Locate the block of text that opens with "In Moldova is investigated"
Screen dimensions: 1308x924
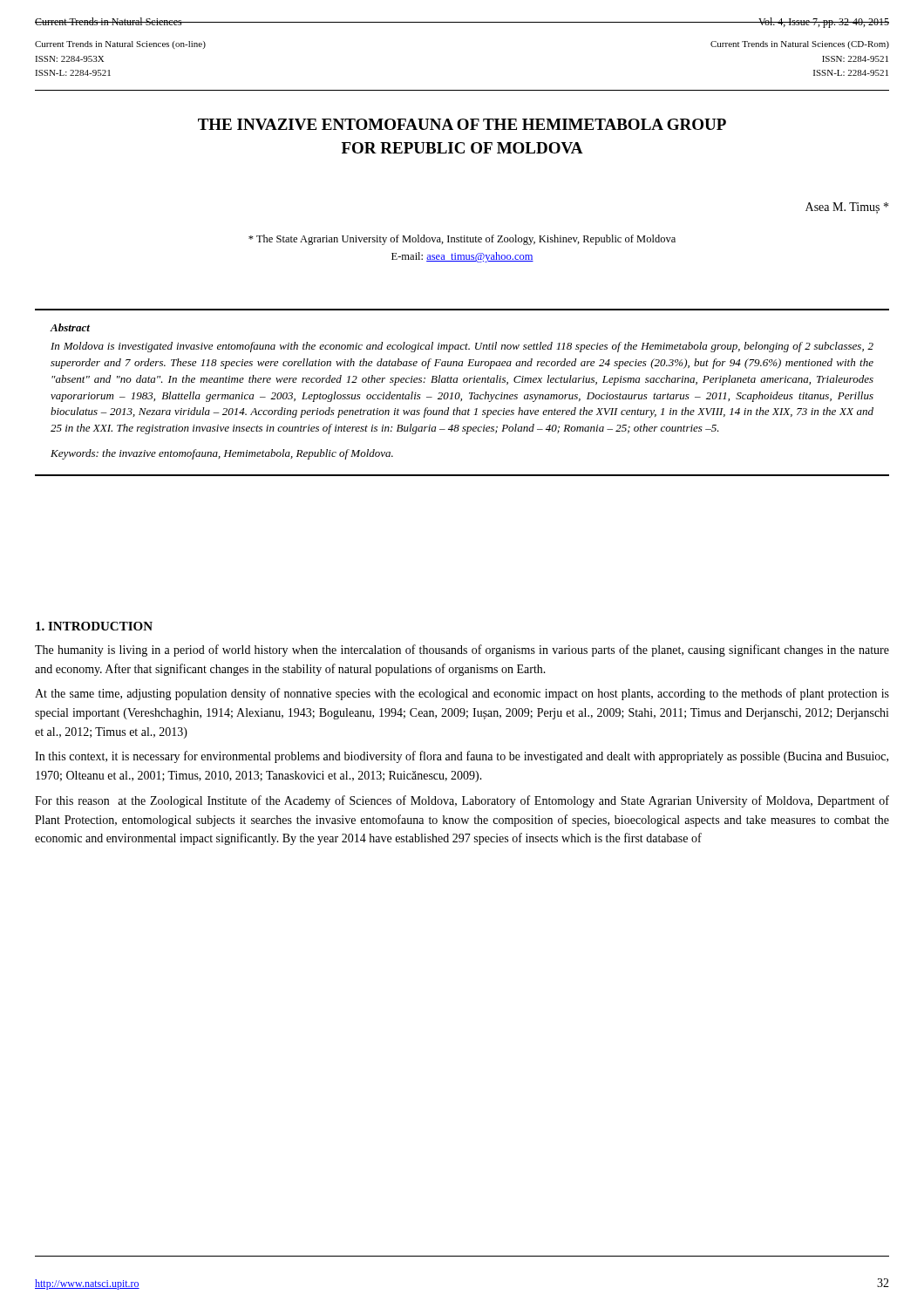click(462, 387)
